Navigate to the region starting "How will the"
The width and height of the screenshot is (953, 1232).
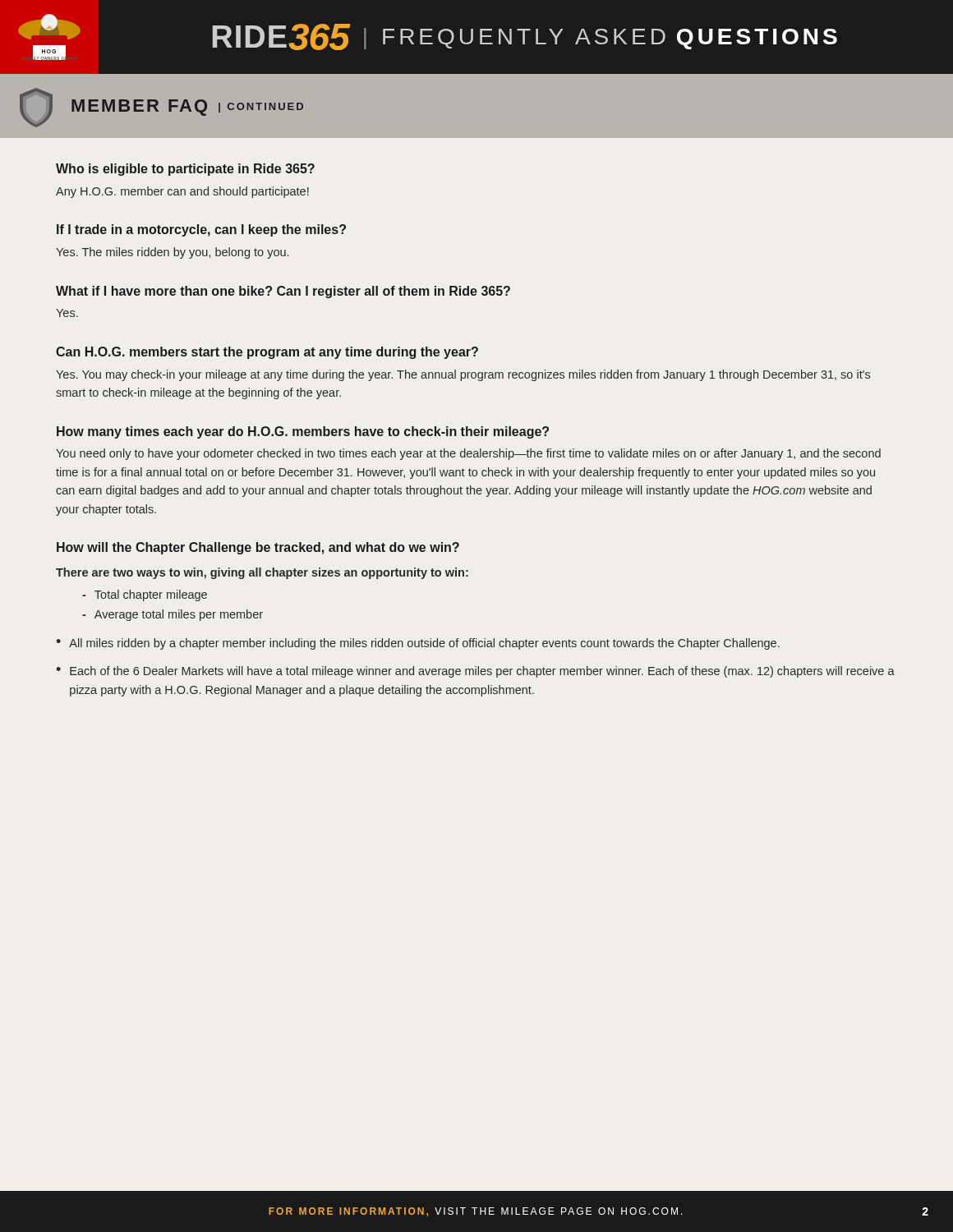(x=258, y=548)
